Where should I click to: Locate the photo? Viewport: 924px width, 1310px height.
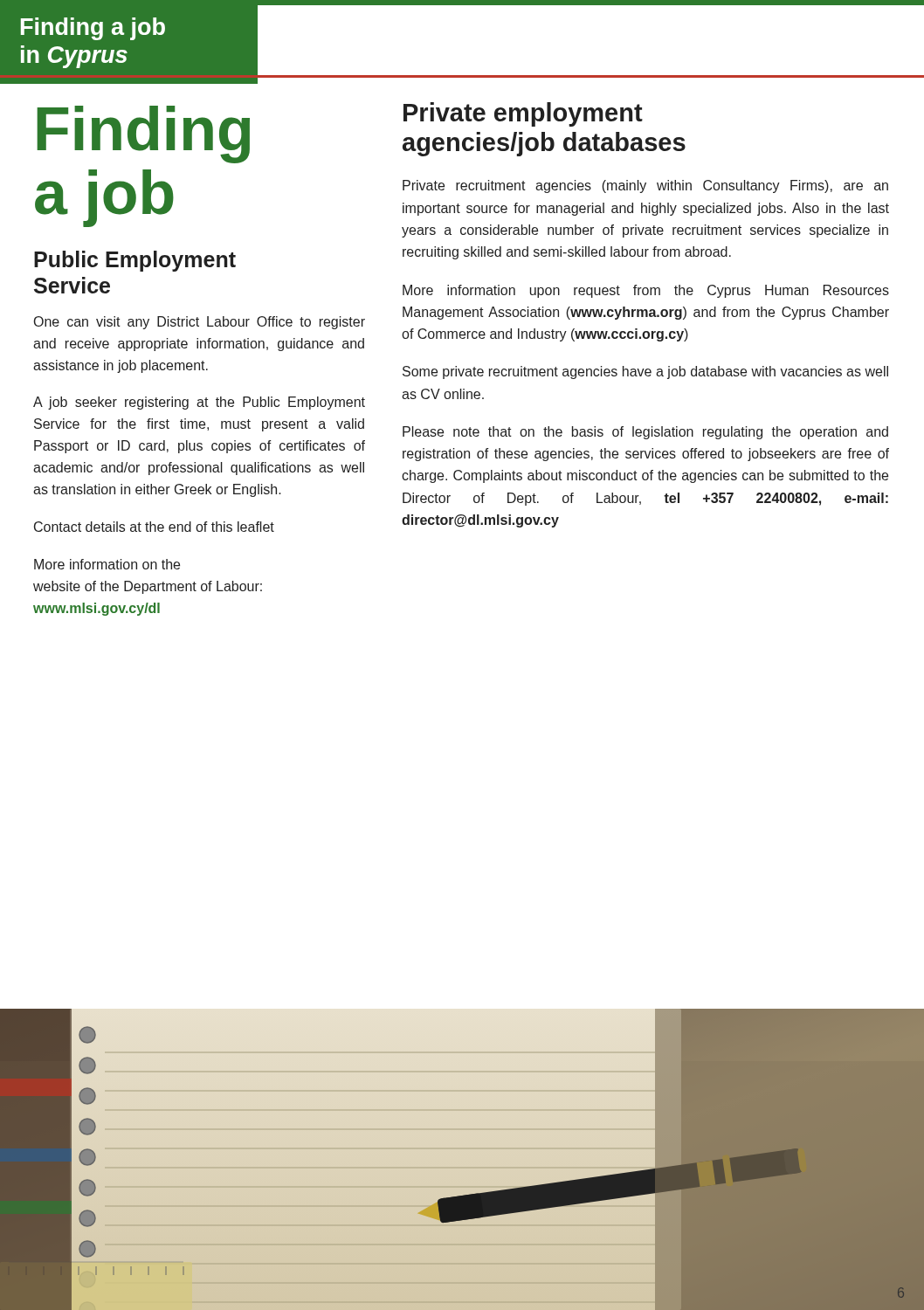click(462, 1159)
